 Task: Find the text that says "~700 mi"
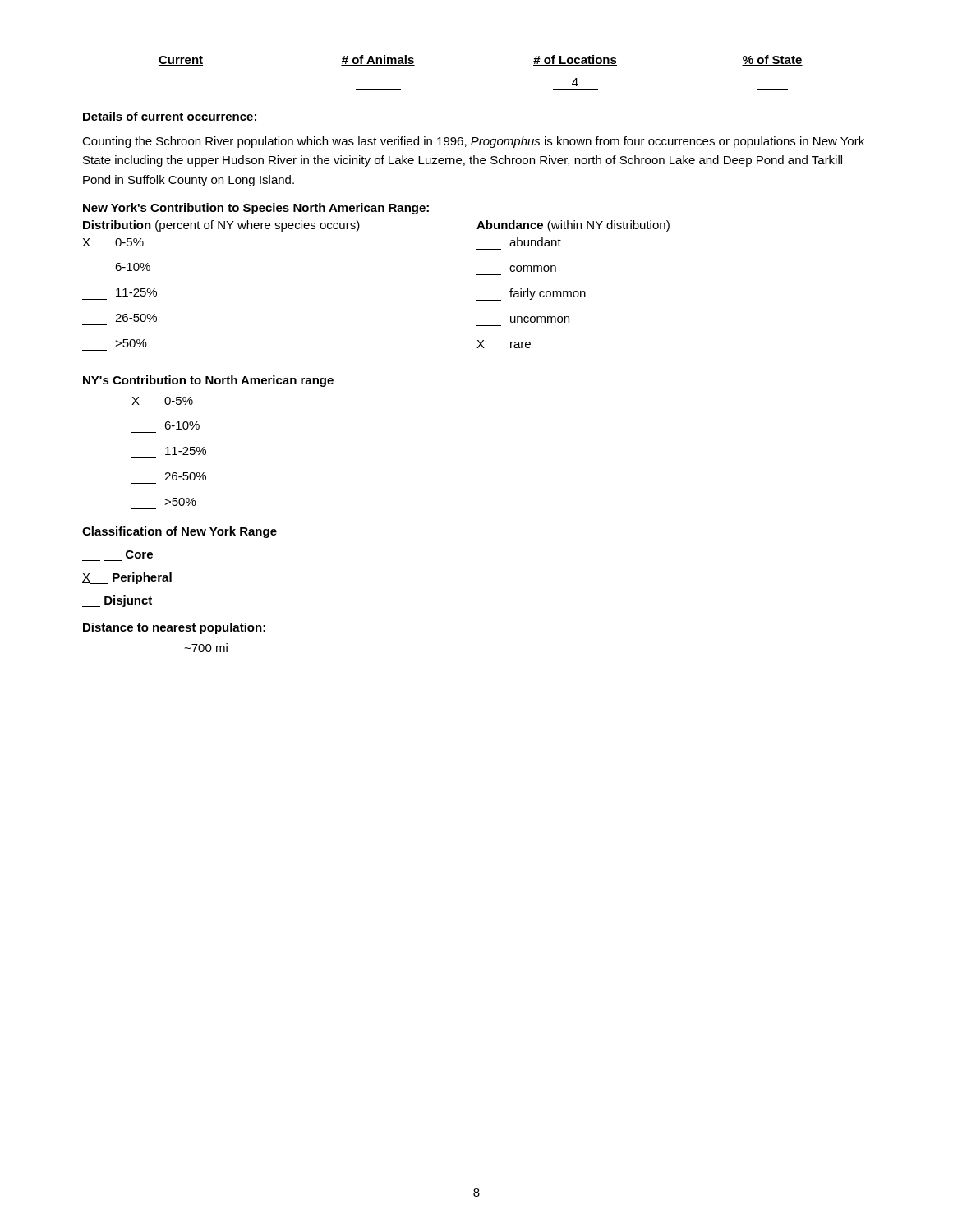click(229, 648)
